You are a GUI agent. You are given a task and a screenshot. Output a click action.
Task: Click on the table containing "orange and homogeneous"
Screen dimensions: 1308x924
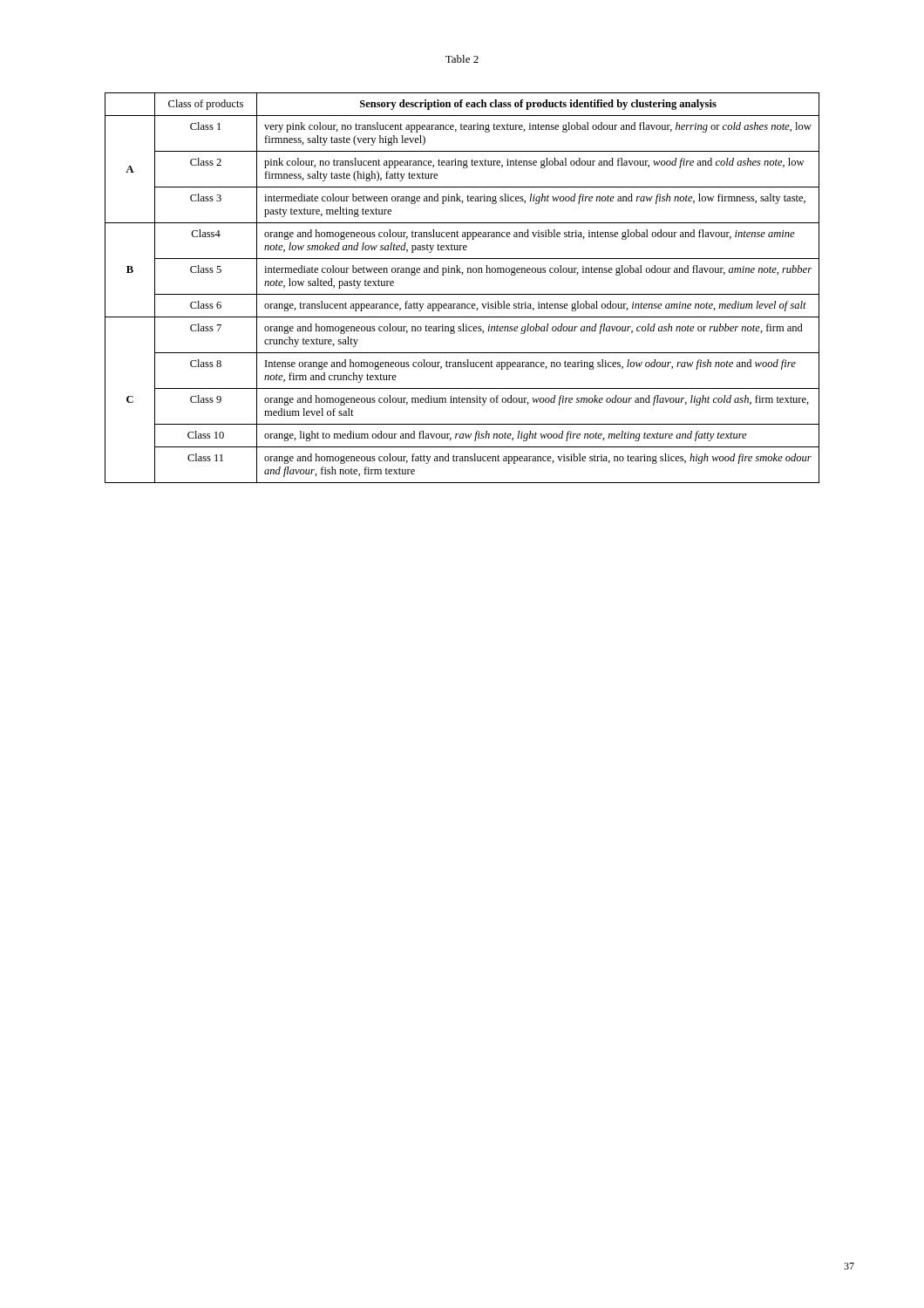point(462,288)
